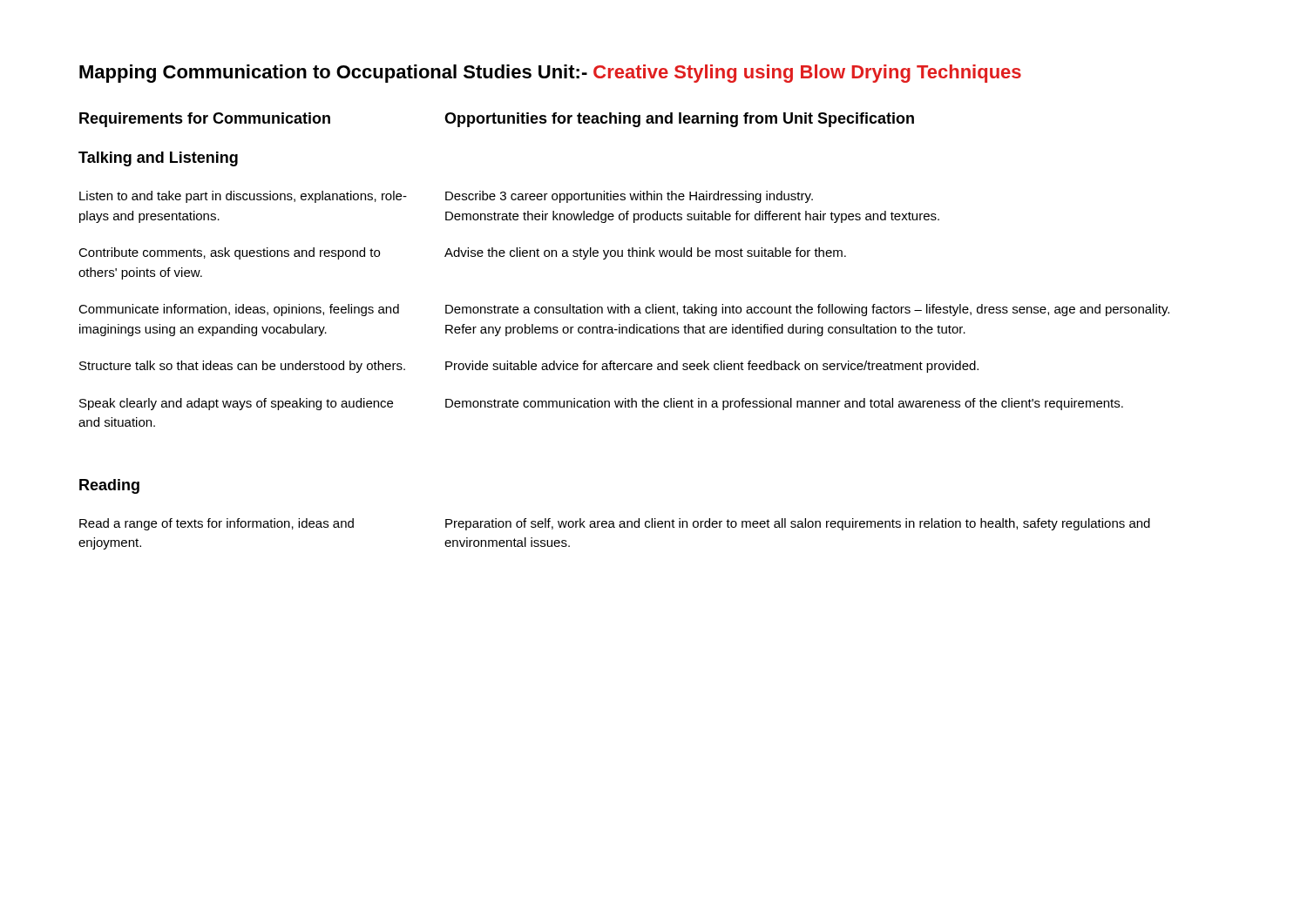The image size is (1307, 924).
Task: Locate the text block starting "Preparation of self,"
Action: (x=797, y=532)
